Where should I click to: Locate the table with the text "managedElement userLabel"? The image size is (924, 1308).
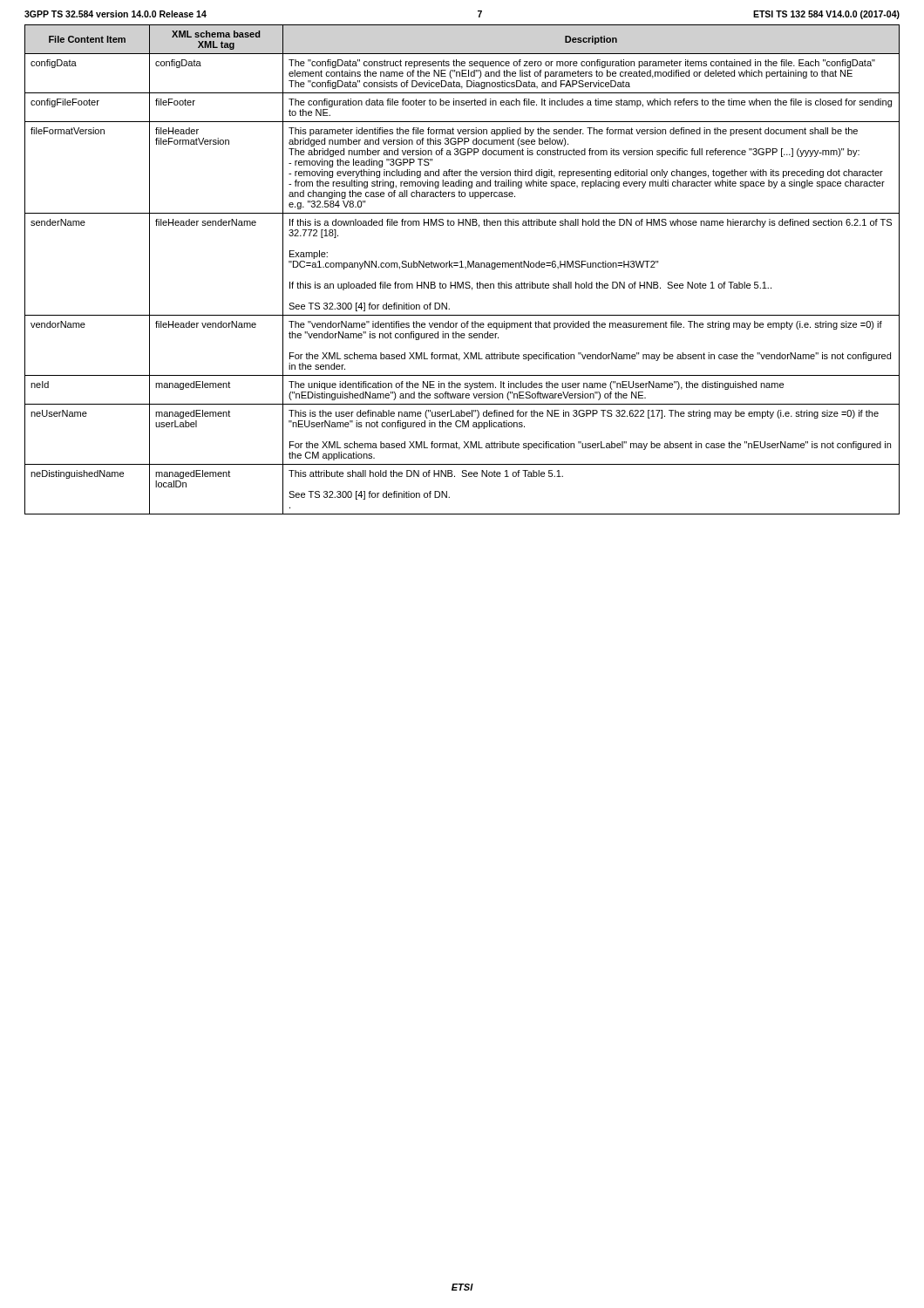coord(462,269)
